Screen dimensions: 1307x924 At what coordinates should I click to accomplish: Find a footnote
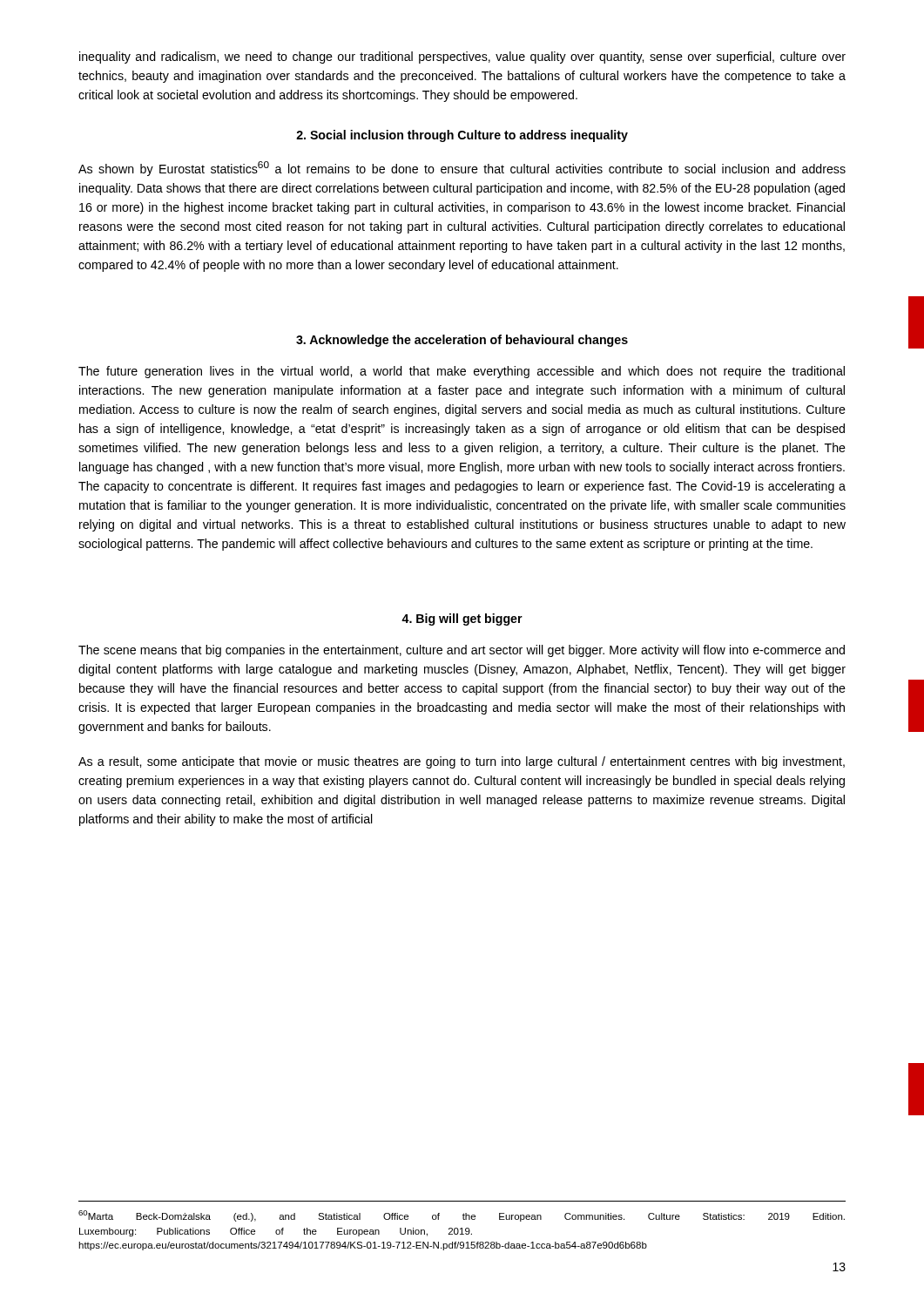[x=462, y=1229]
